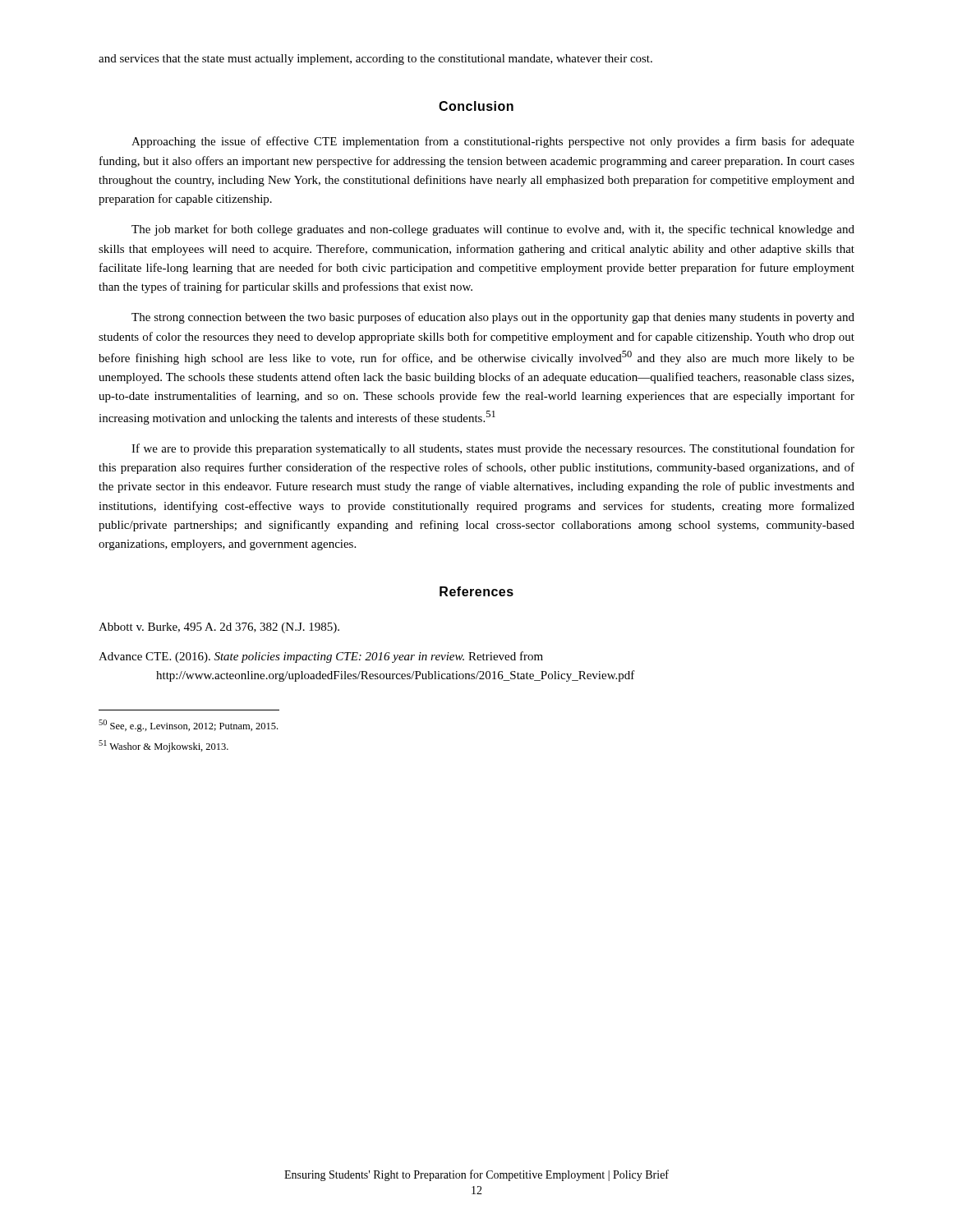Find the text starting "Abbott v. Burke, 495 A. 2d"
Image resolution: width=953 pixels, height=1232 pixels.
tap(219, 627)
